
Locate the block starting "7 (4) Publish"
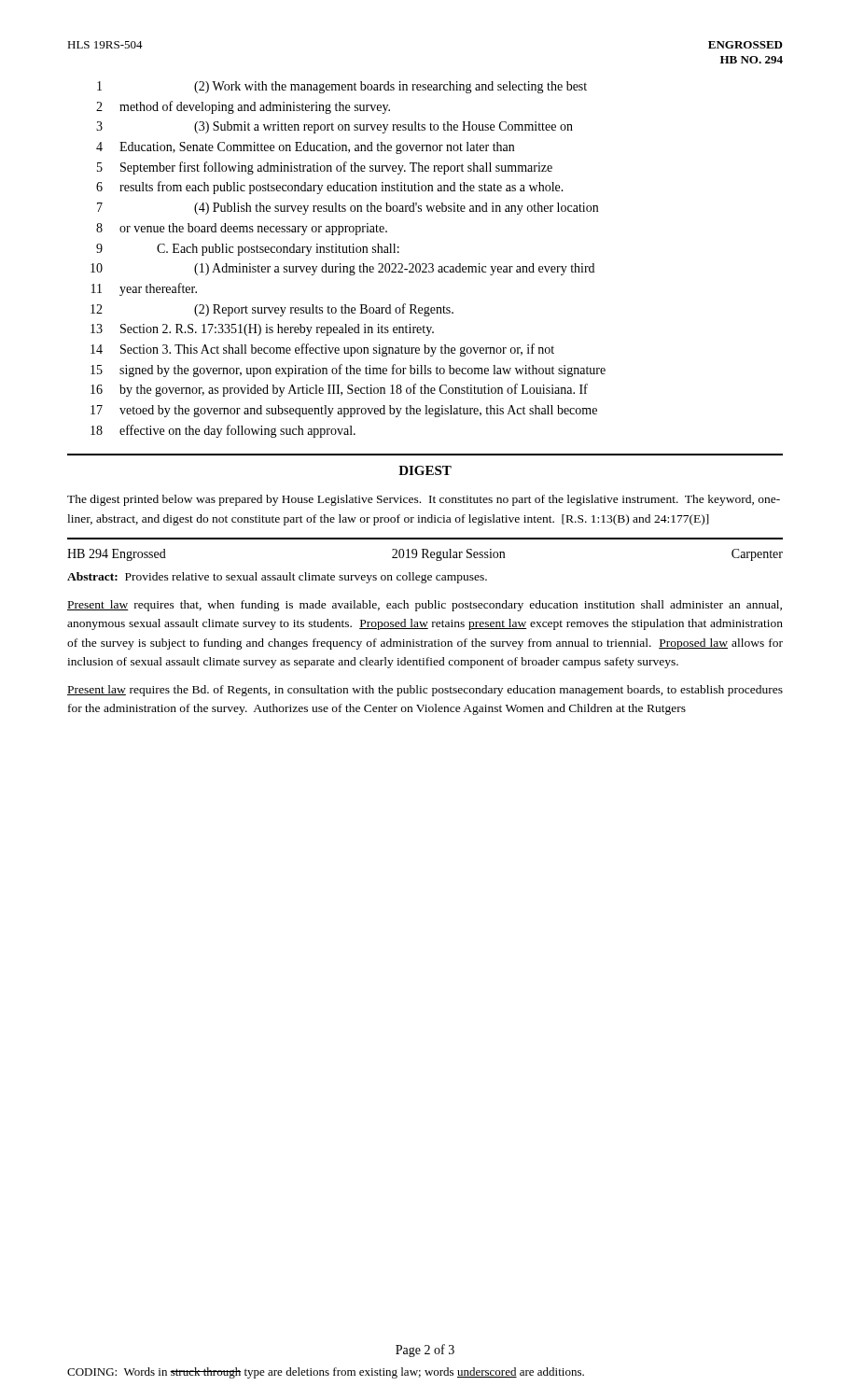pyautogui.click(x=425, y=208)
